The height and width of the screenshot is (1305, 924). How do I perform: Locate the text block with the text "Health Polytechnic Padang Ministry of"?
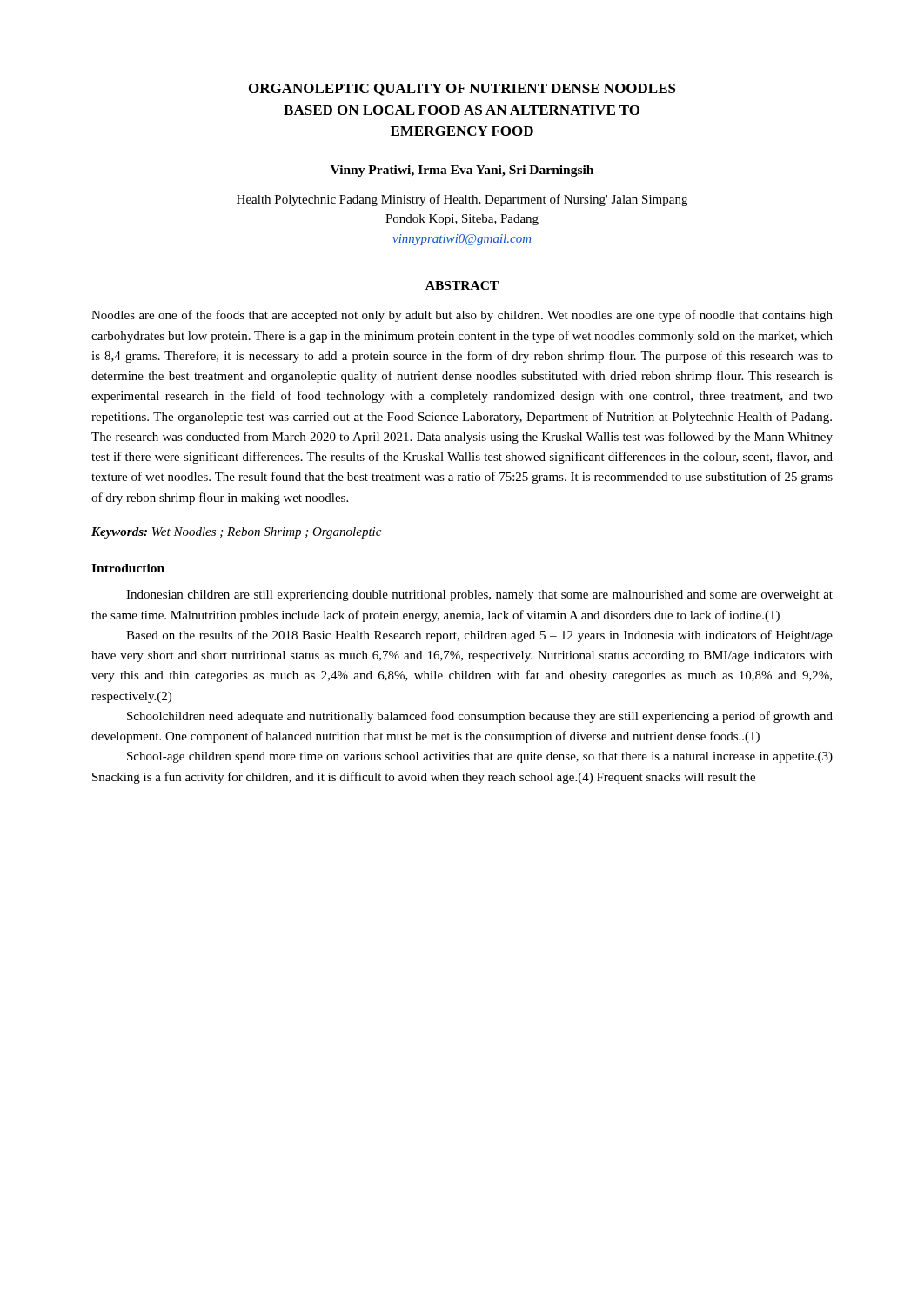(462, 219)
